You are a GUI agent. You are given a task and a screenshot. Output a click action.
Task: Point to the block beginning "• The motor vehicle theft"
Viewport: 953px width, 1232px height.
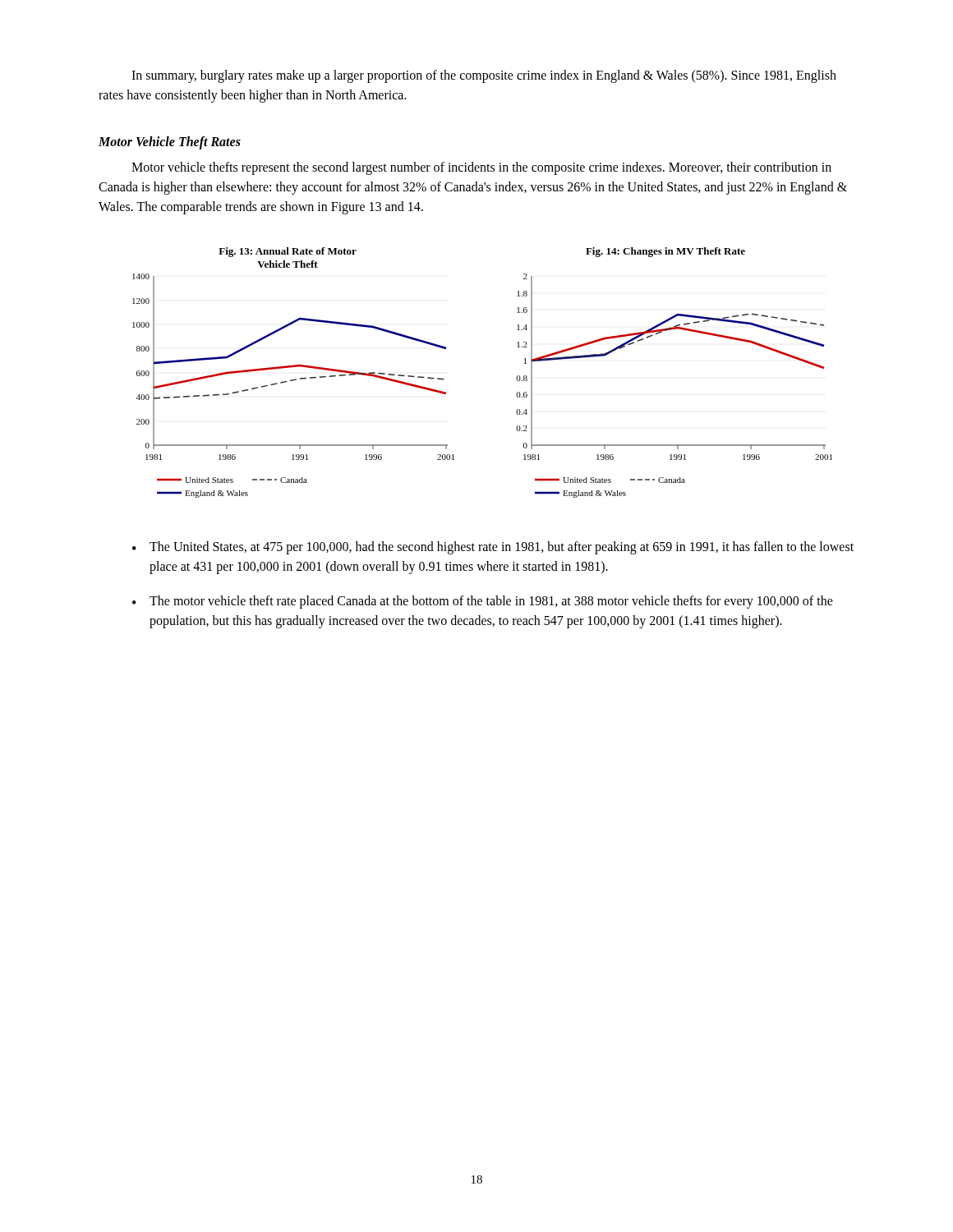pos(493,611)
